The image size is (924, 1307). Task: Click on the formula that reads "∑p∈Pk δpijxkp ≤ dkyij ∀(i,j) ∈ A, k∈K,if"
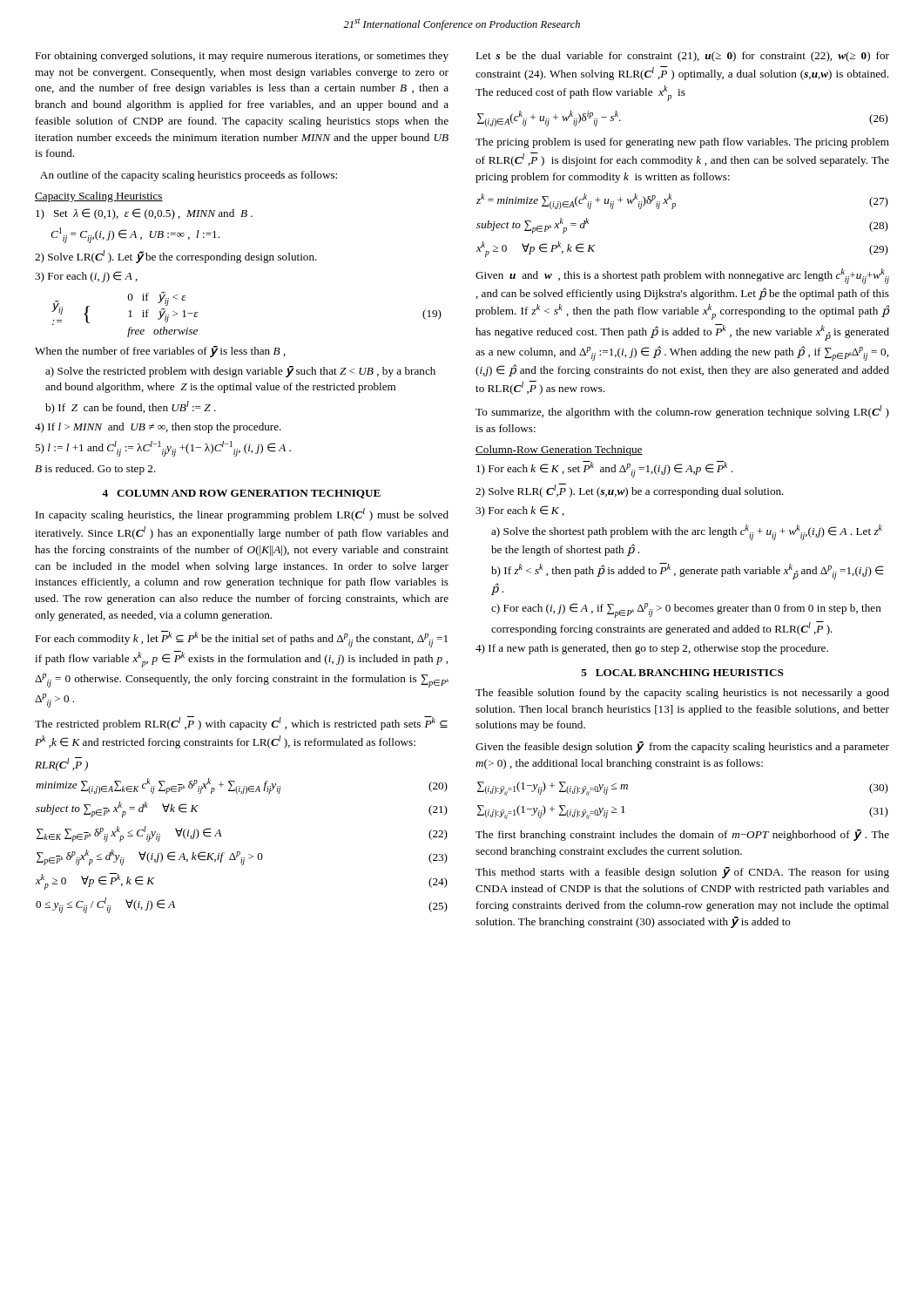tap(242, 858)
